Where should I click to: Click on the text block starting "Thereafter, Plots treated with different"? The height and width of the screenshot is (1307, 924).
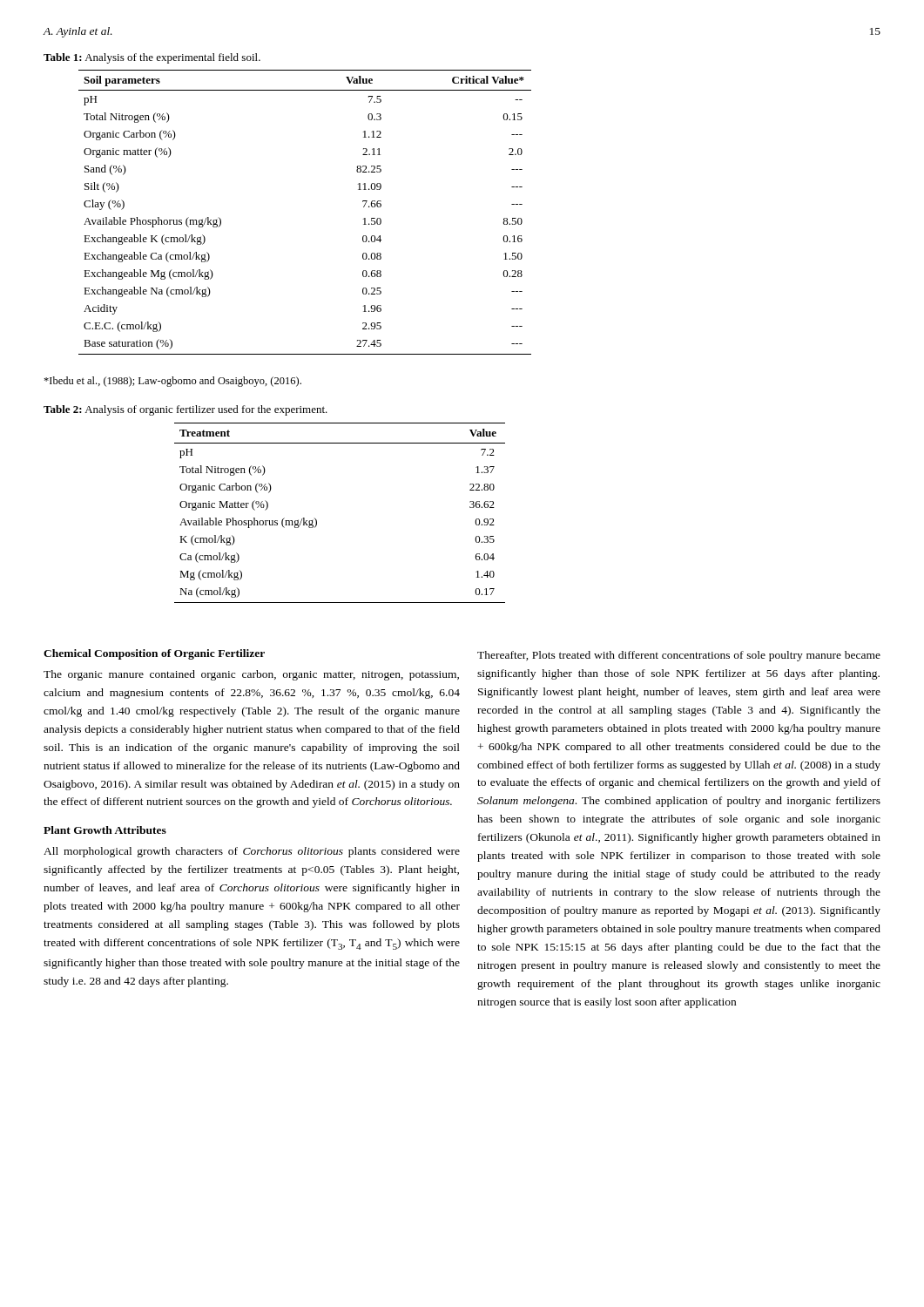click(679, 828)
